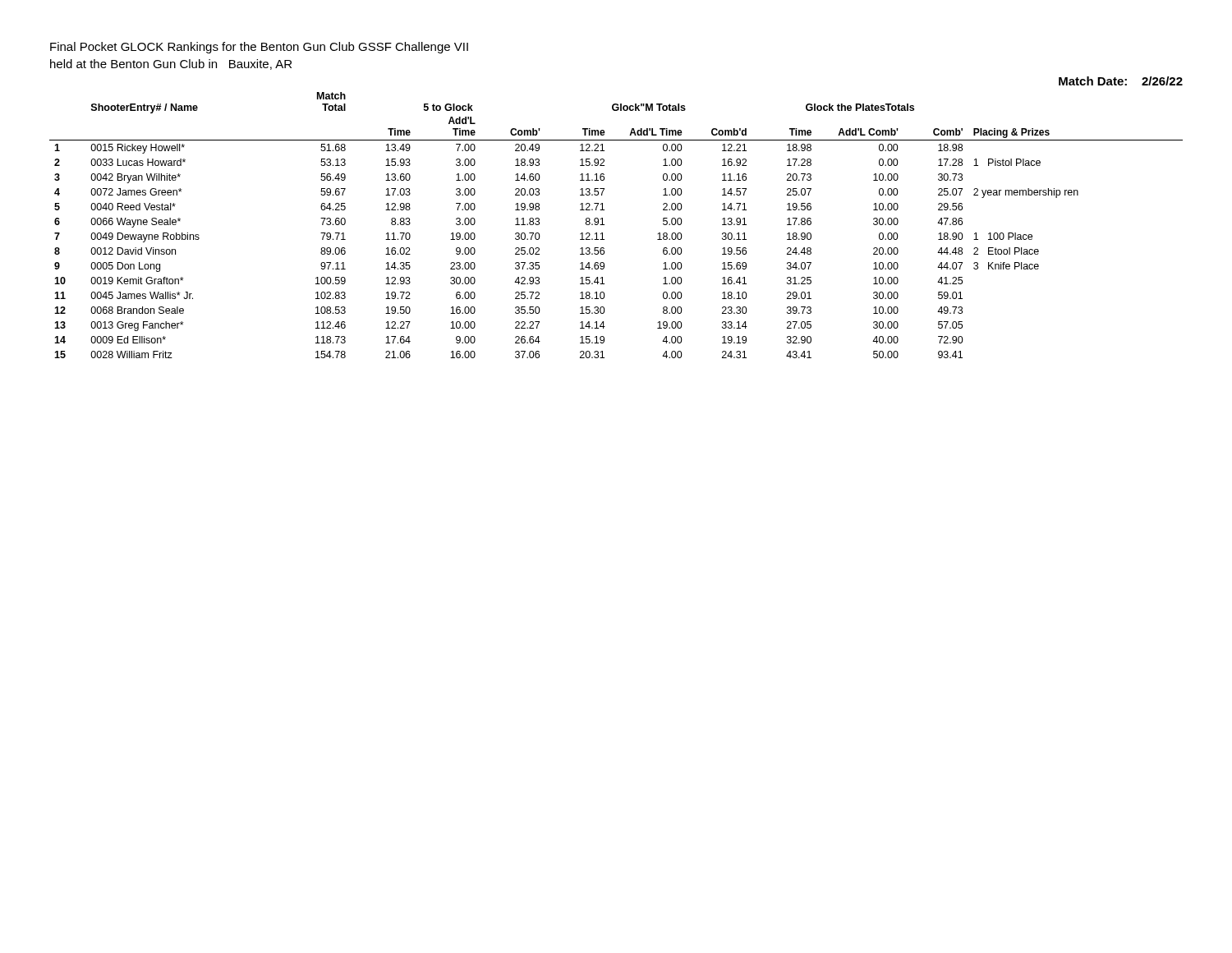This screenshot has height=953, width=1232.
Task: Locate the table
Action: [x=616, y=226]
